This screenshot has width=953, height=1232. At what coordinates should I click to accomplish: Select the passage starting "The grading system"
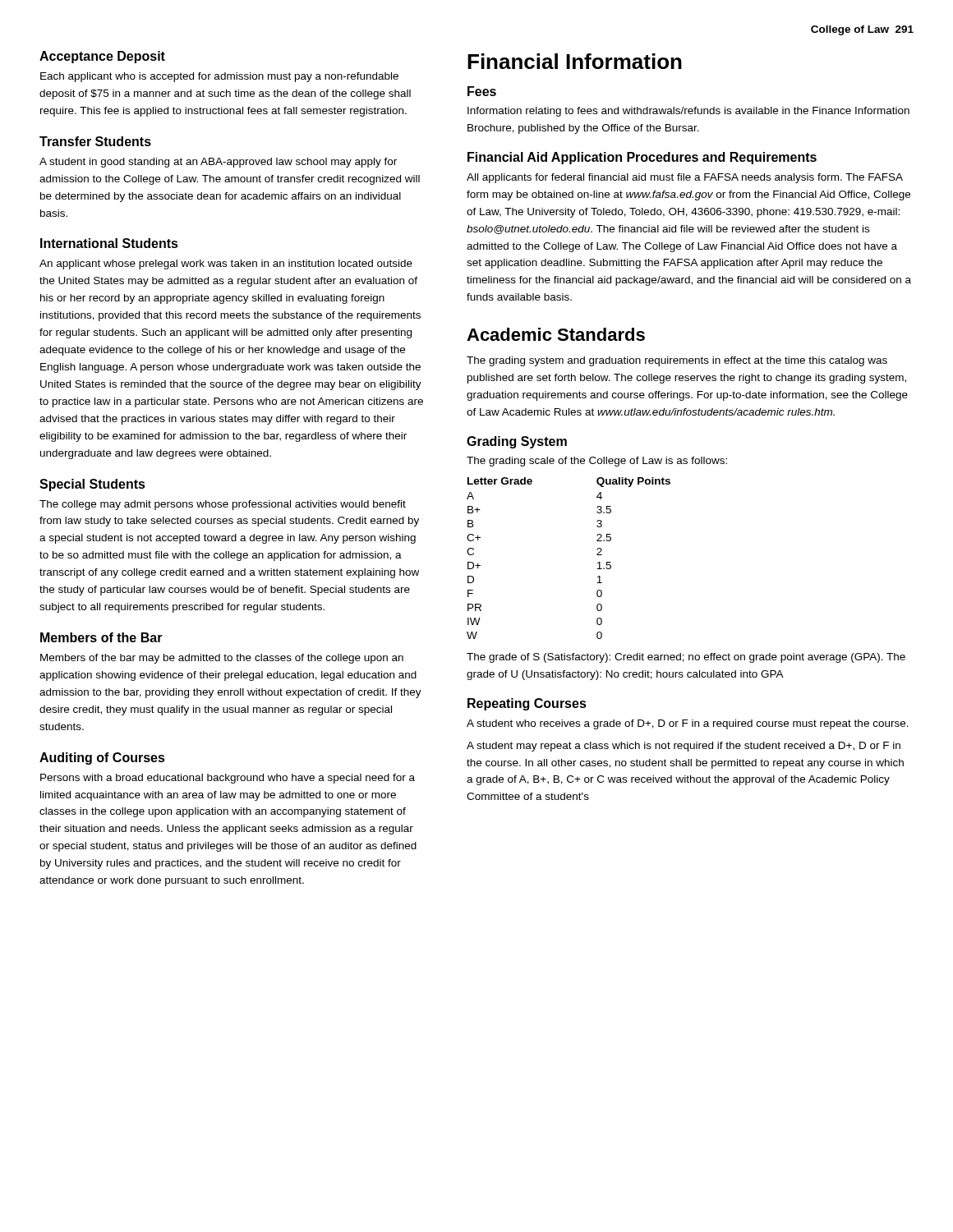pyautogui.click(x=687, y=386)
